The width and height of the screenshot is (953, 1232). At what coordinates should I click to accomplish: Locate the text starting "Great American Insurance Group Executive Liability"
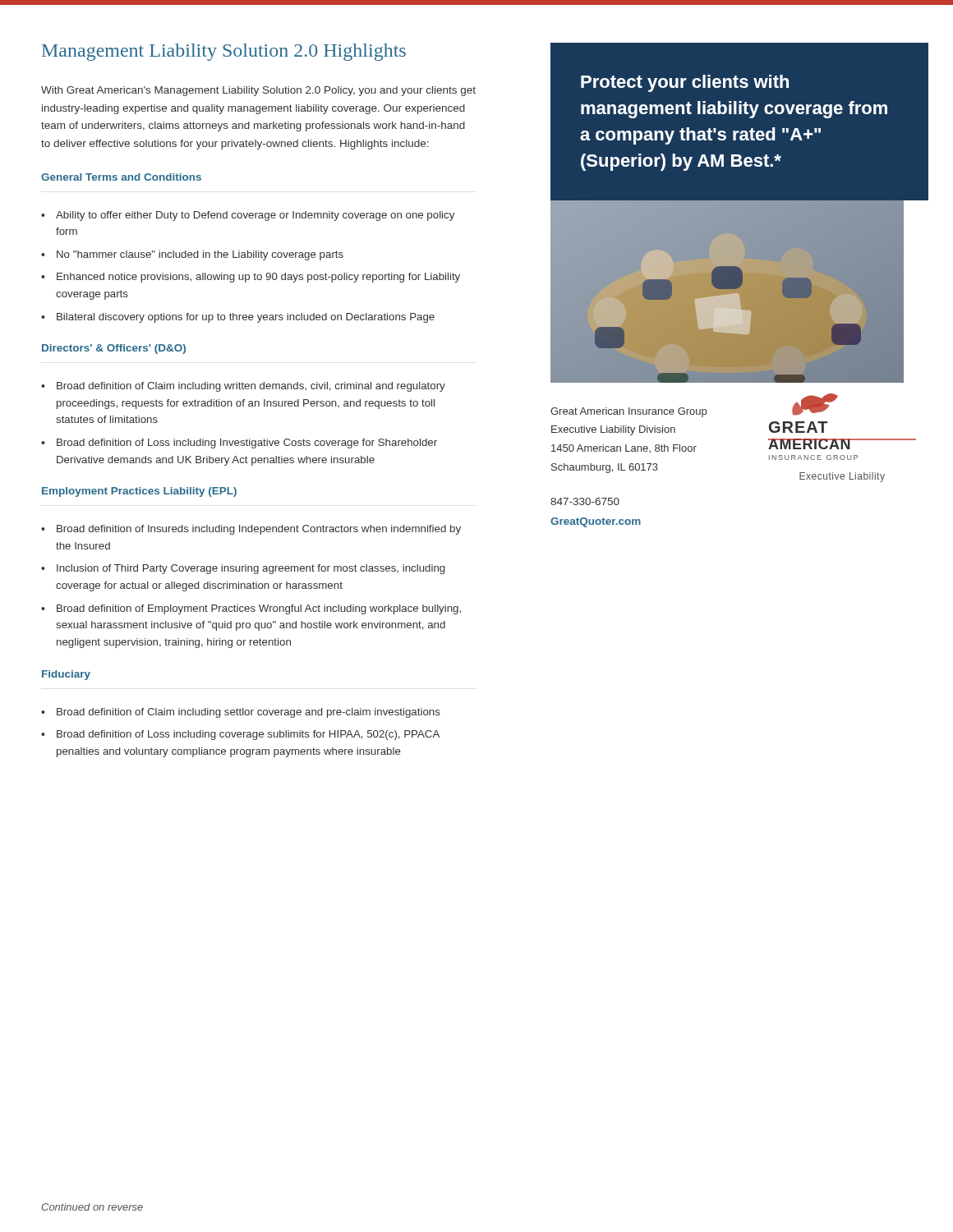[629, 439]
